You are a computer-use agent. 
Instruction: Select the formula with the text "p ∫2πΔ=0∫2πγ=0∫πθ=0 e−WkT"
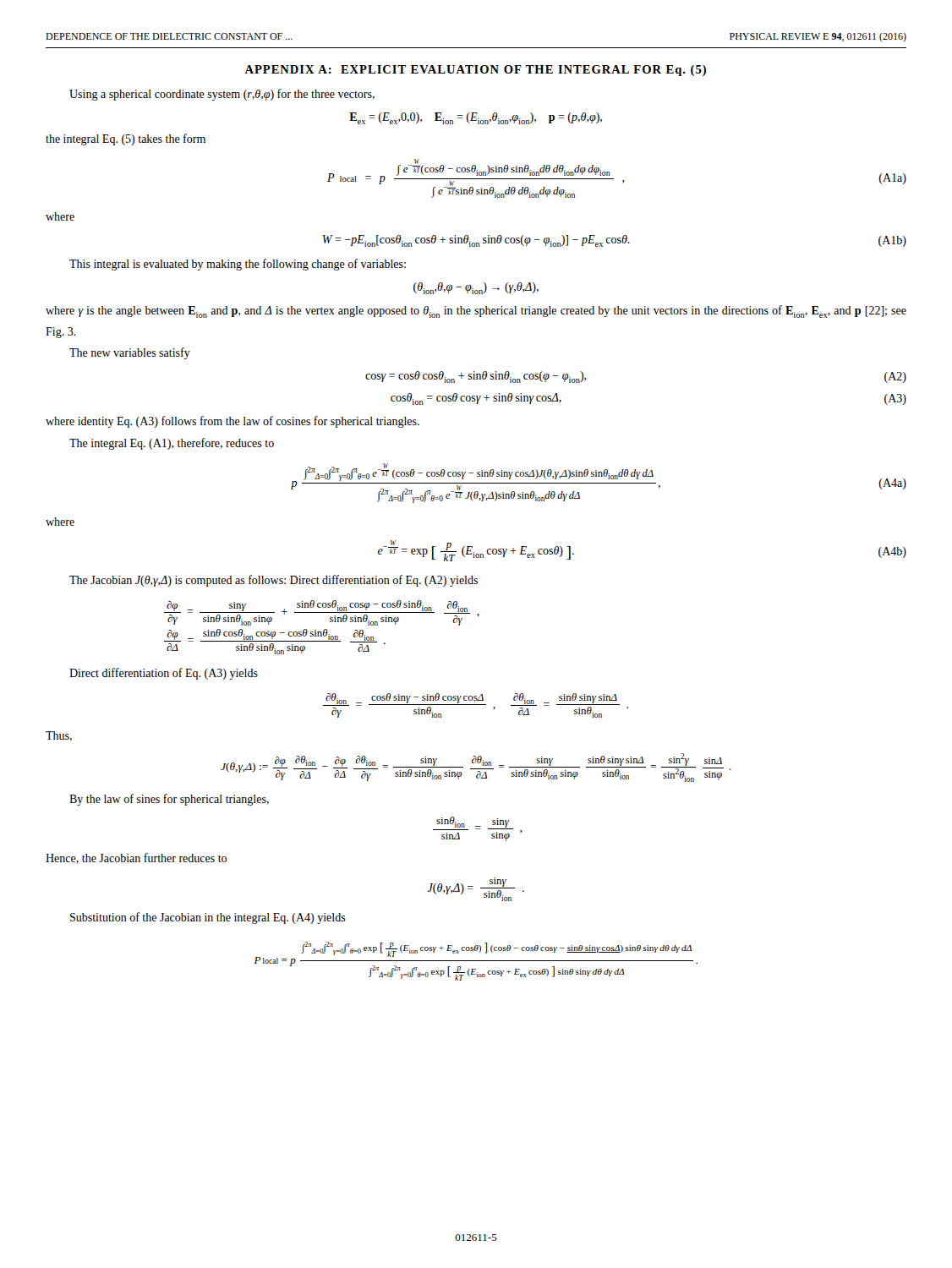pyautogui.click(x=599, y=483)
